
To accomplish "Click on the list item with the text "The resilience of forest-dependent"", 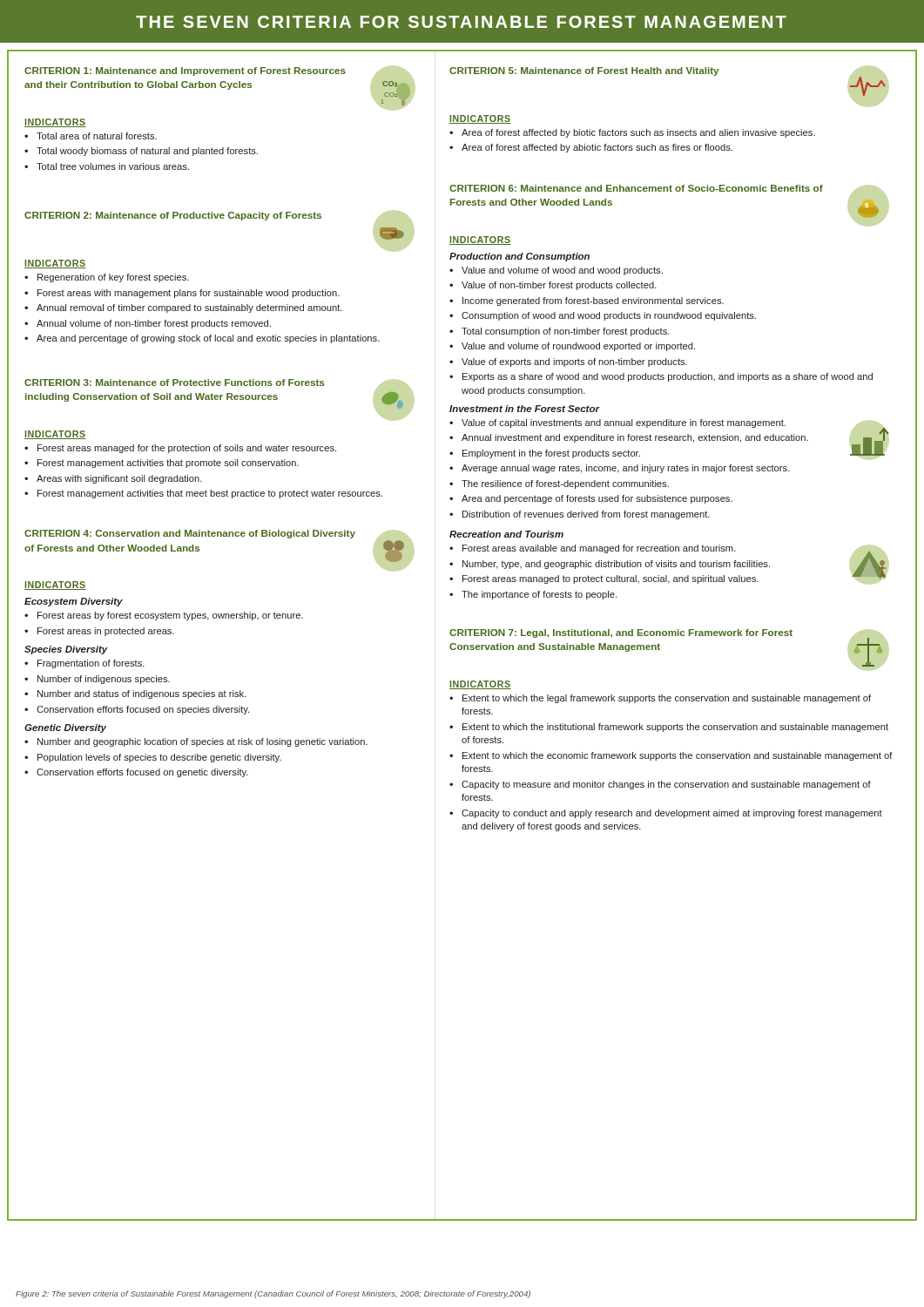I will (x=566, y=483).
